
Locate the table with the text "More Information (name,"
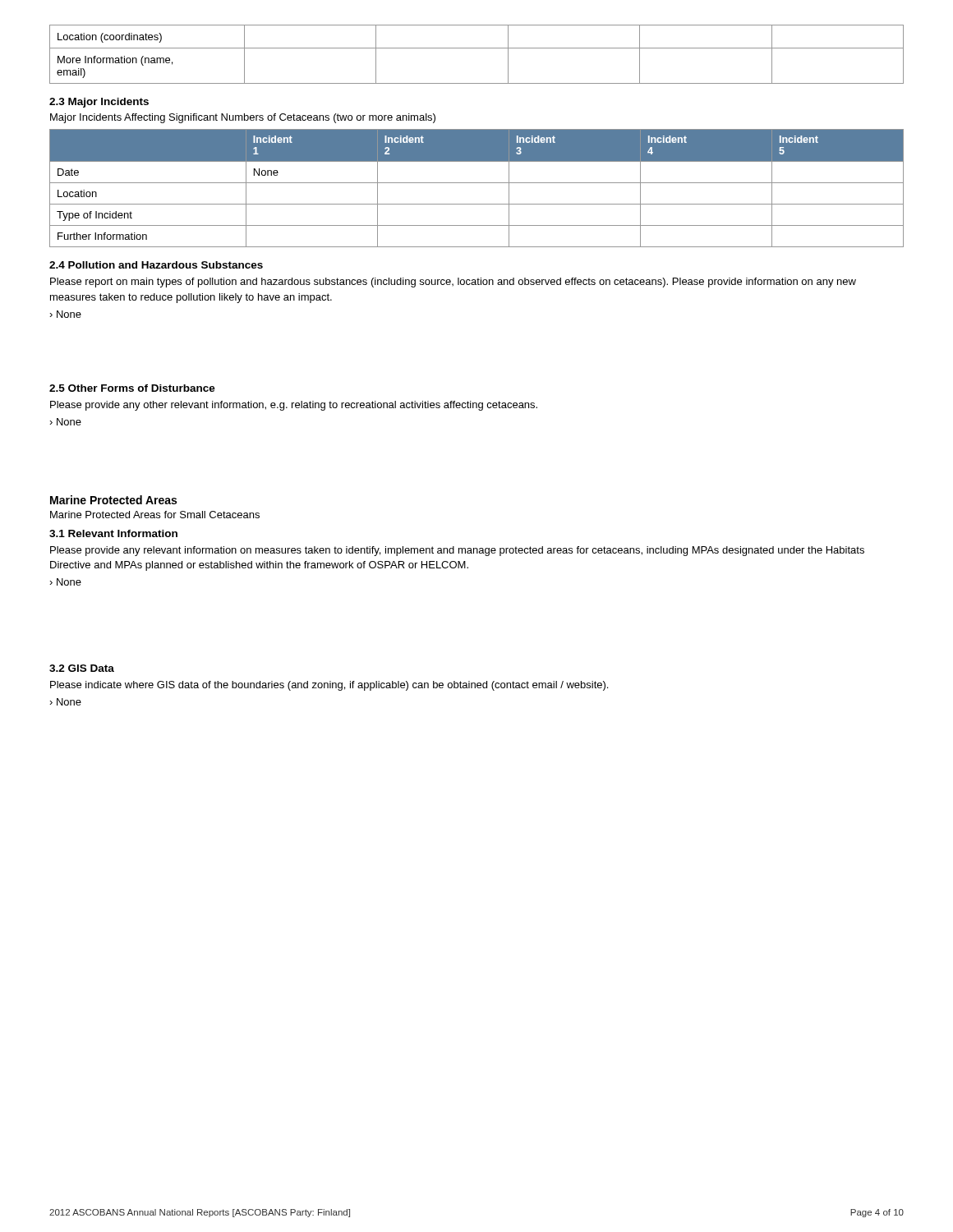point(476,54)
